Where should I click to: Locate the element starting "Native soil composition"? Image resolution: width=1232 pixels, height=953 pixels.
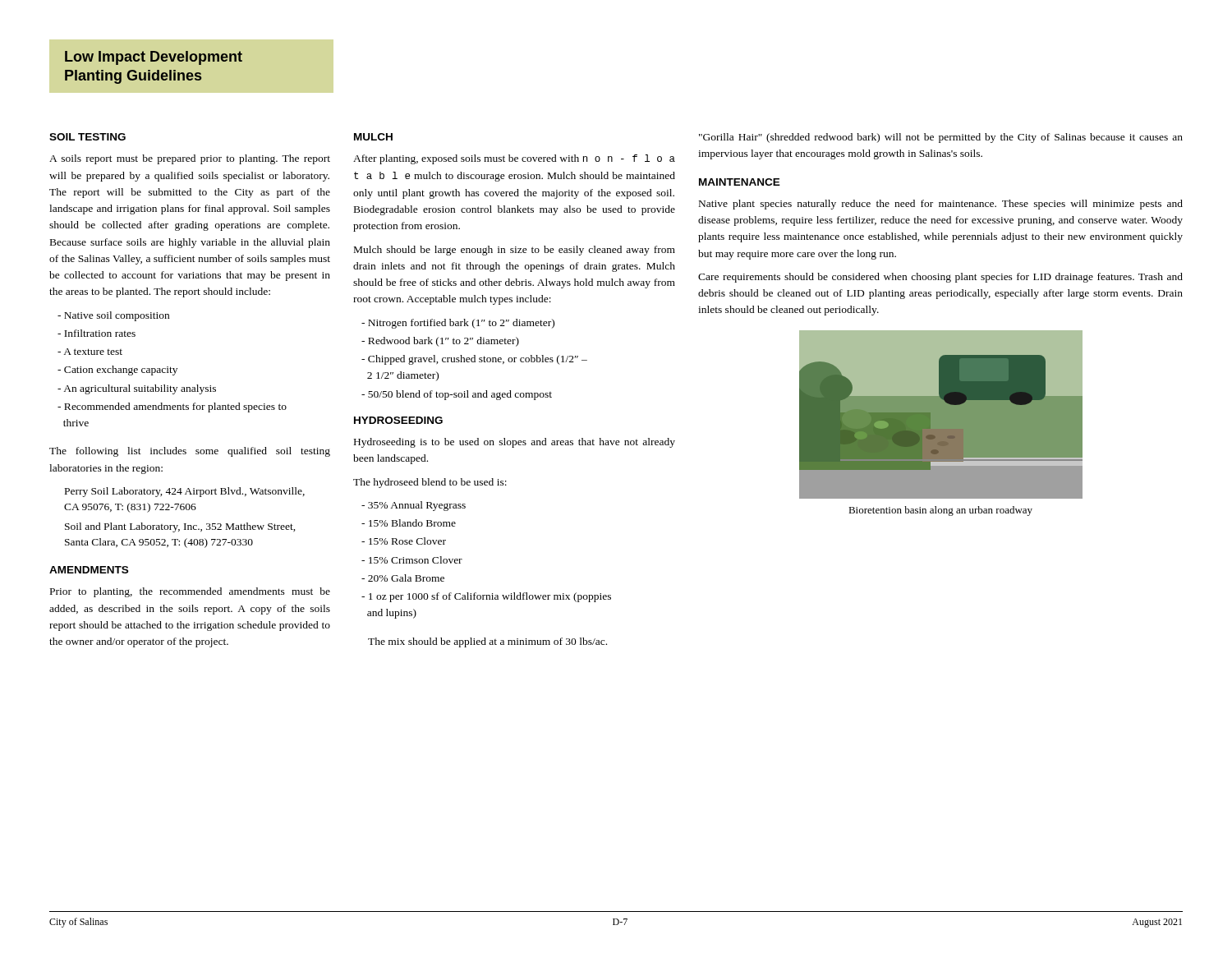(x=114, y=315)
